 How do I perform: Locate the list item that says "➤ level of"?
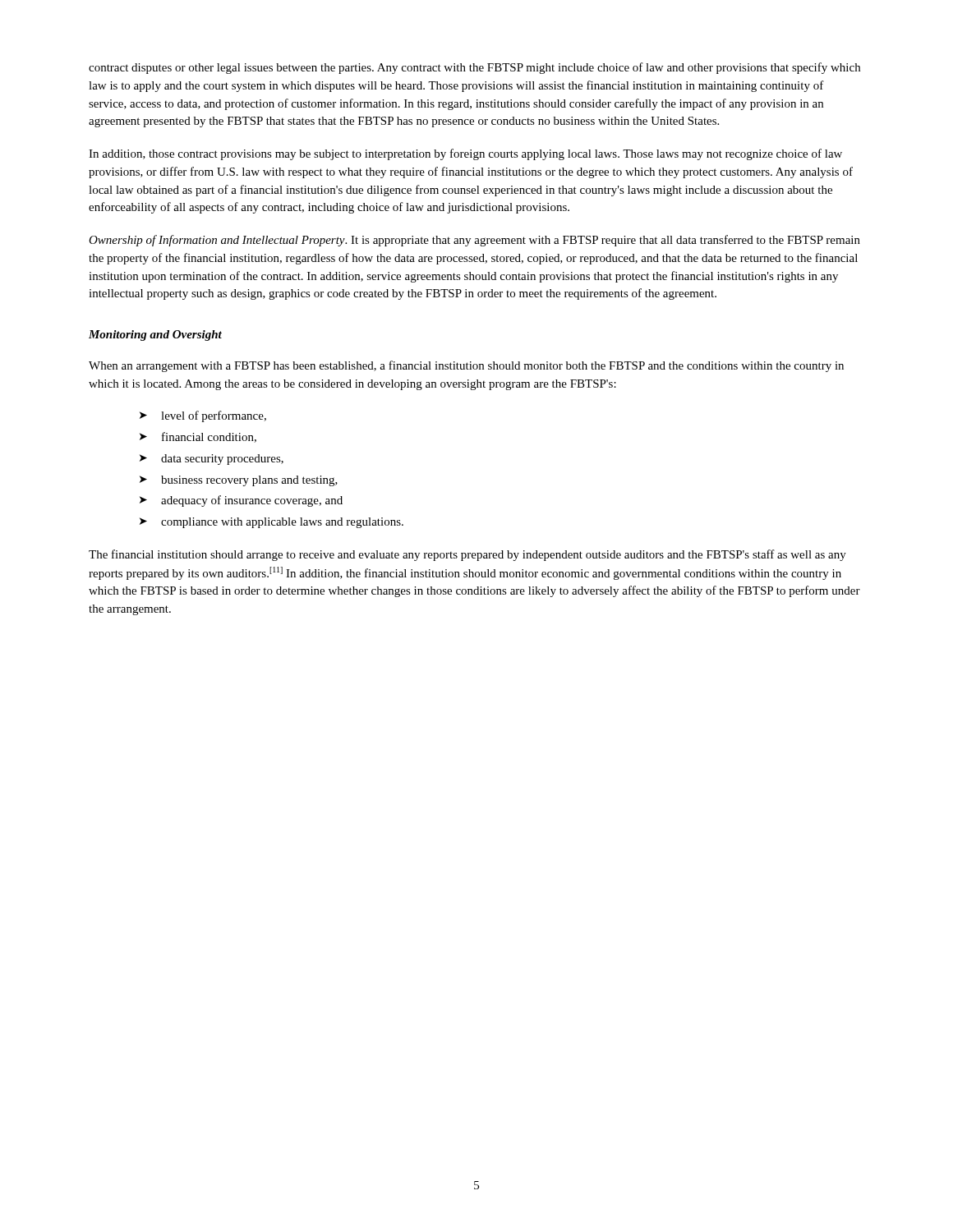click(x=202, y=416)
